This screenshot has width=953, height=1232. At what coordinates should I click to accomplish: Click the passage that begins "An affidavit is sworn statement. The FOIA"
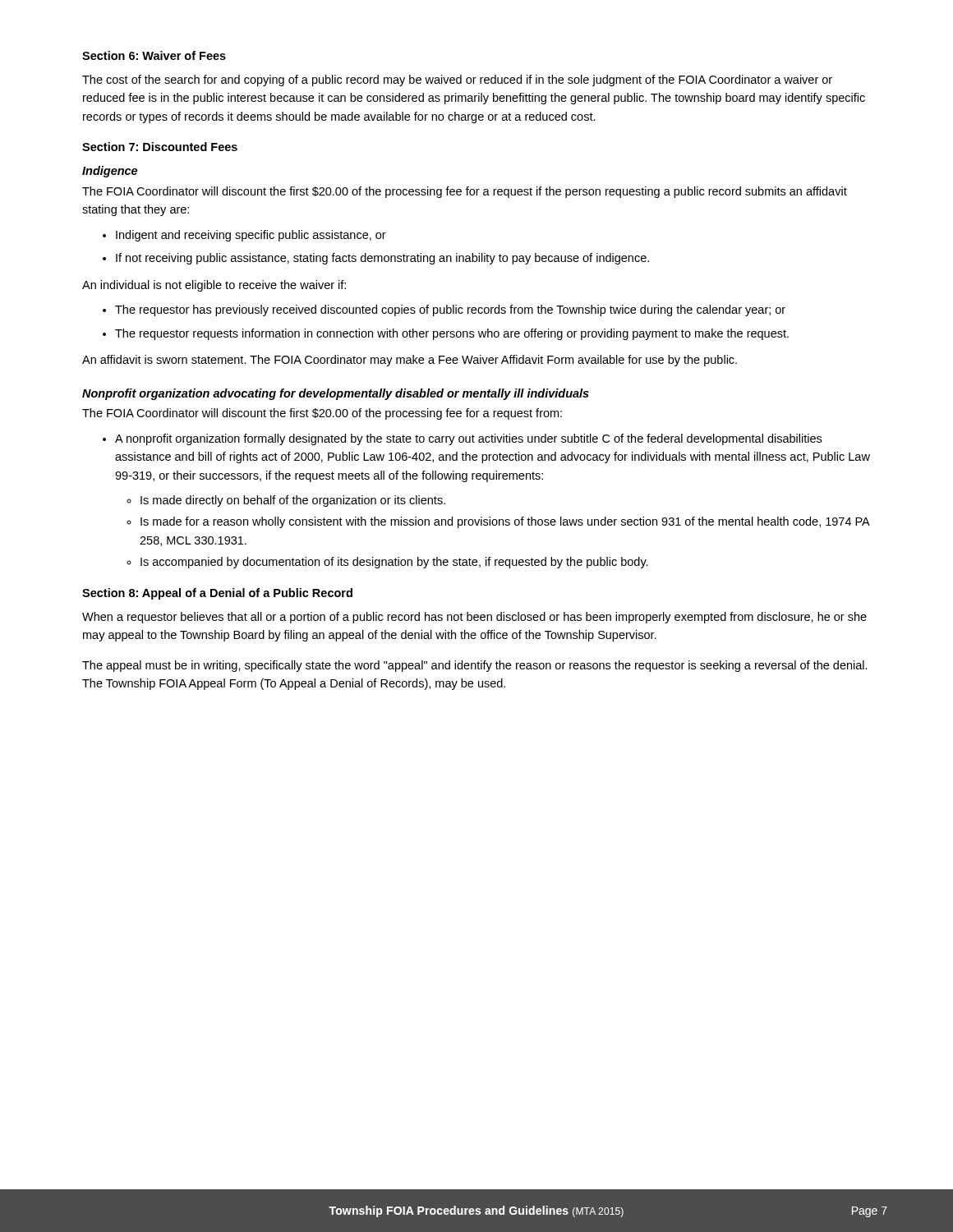(x=410, y=360)
